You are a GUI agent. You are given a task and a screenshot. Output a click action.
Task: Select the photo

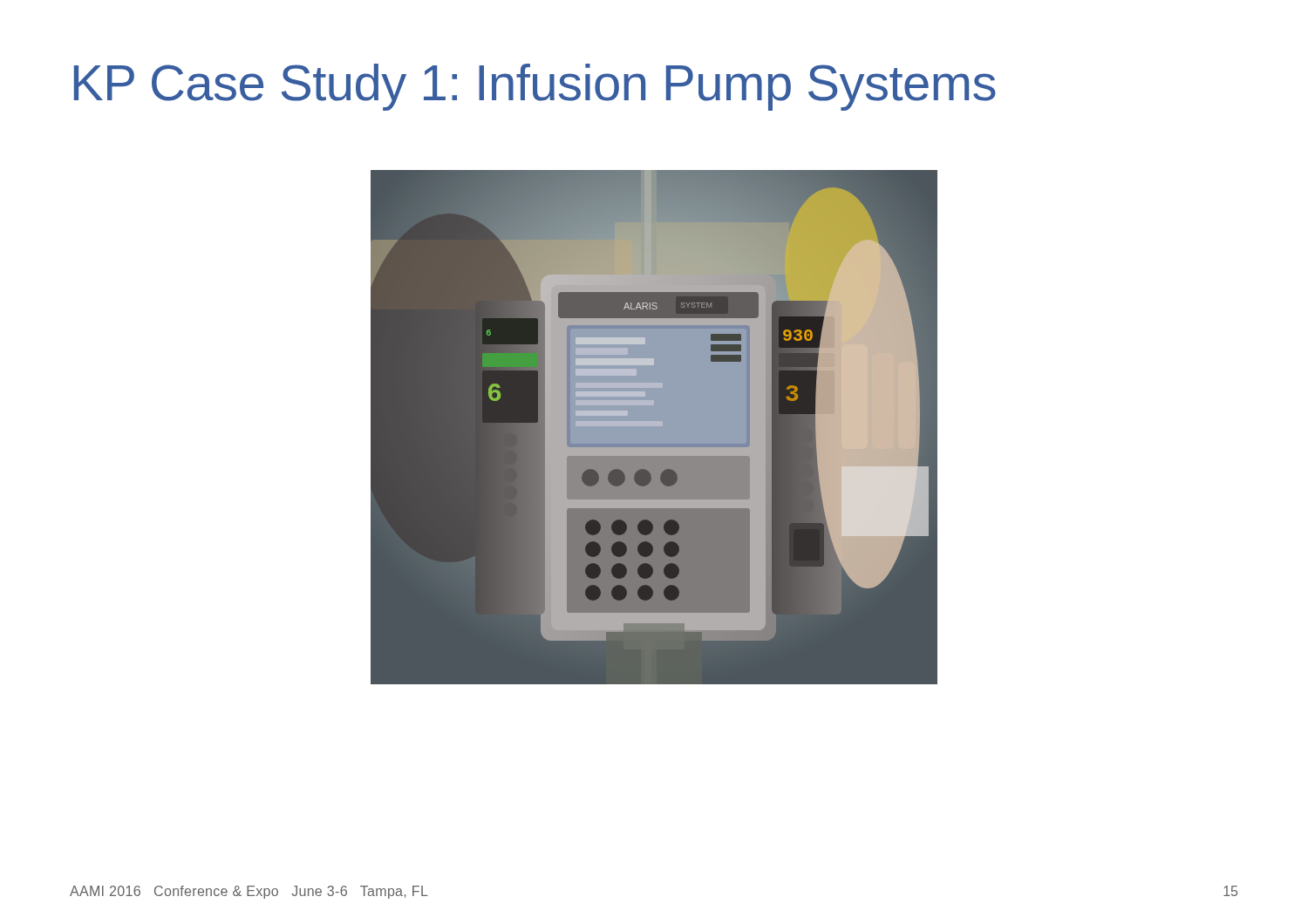654,427
